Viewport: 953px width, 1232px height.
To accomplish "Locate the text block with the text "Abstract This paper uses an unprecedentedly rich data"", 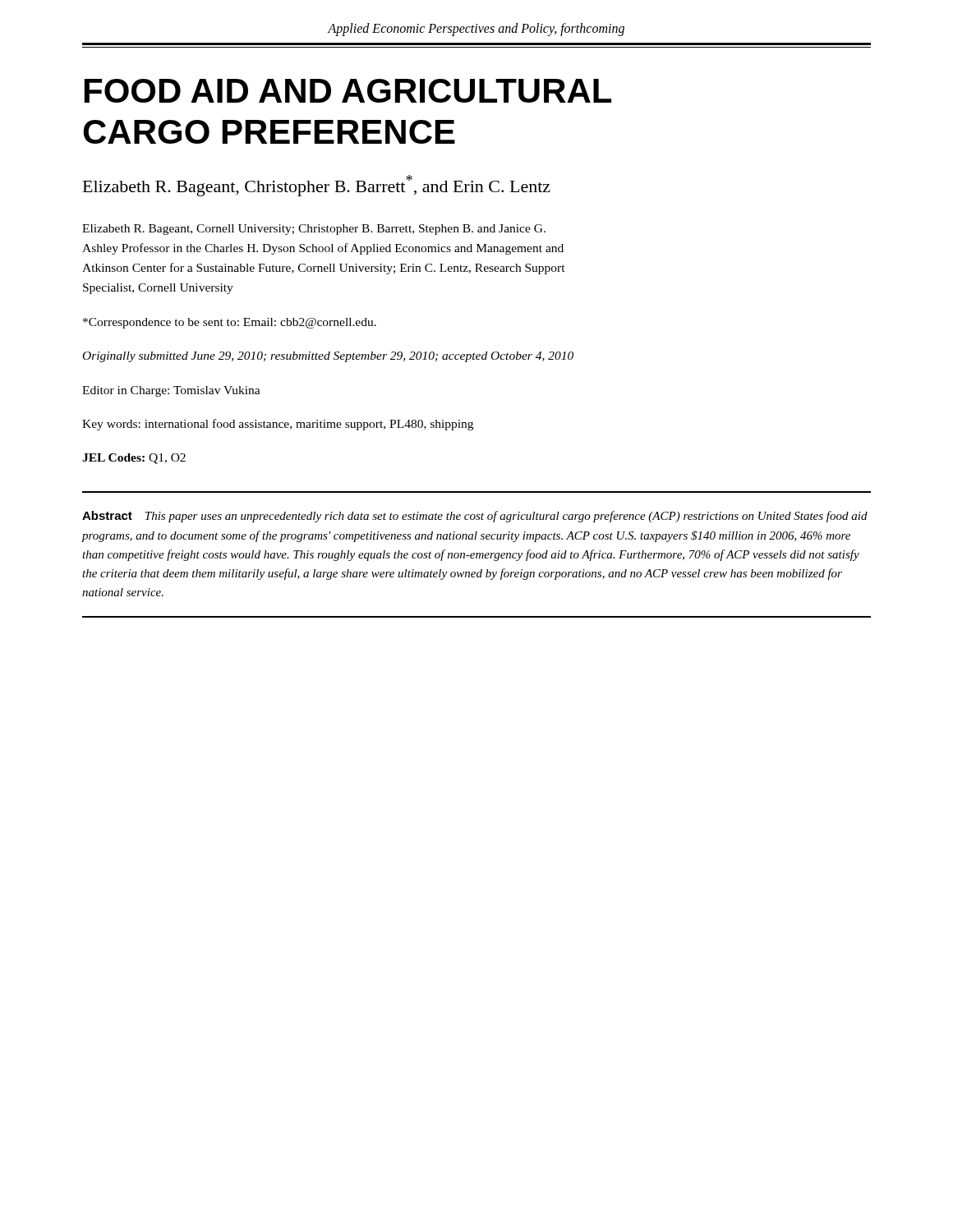I will tap(476, 554).
